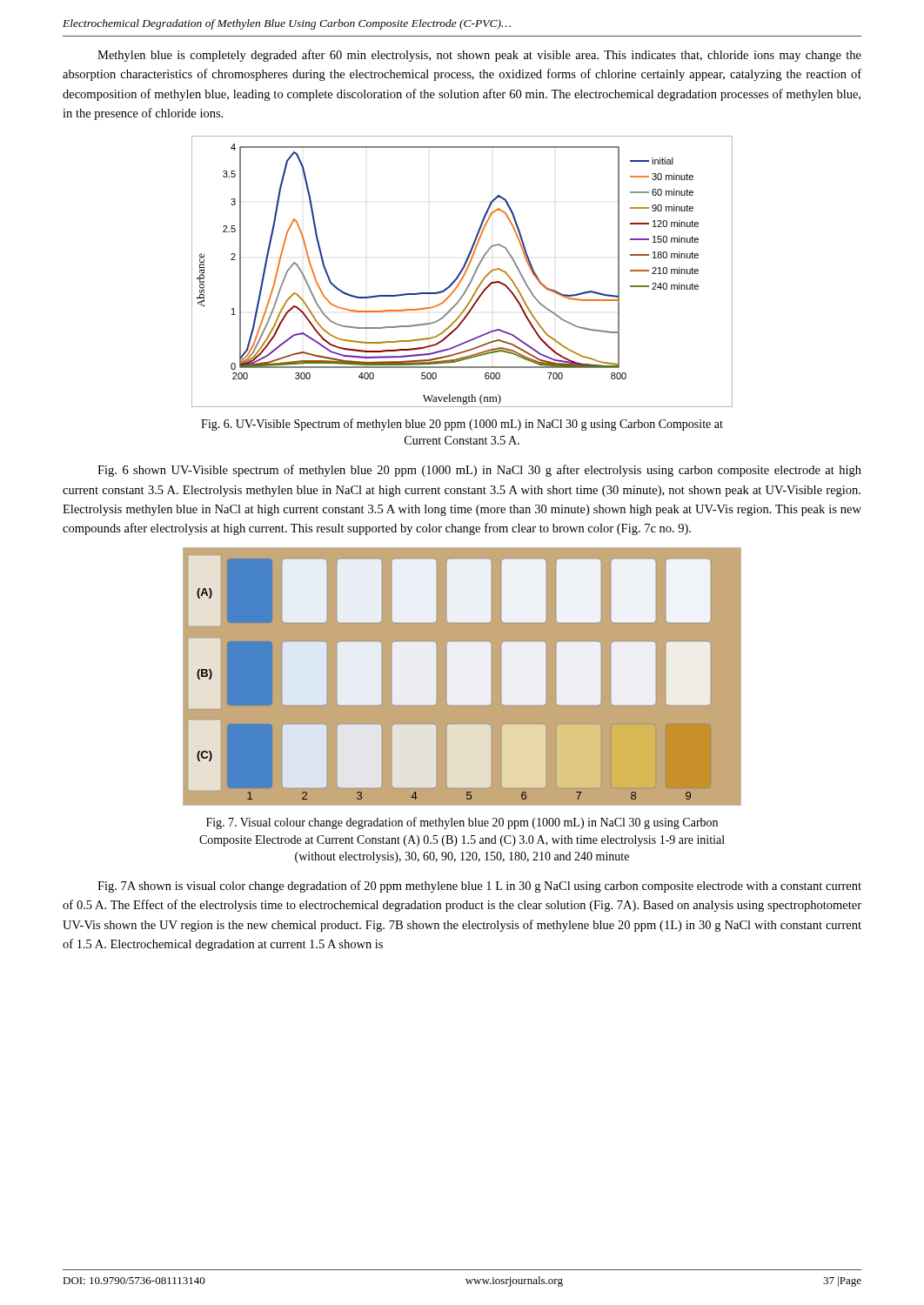
Task: Point to the region starting "Fig. 6 shown UV-Visible spectrum"
Action: coord(462,499)
